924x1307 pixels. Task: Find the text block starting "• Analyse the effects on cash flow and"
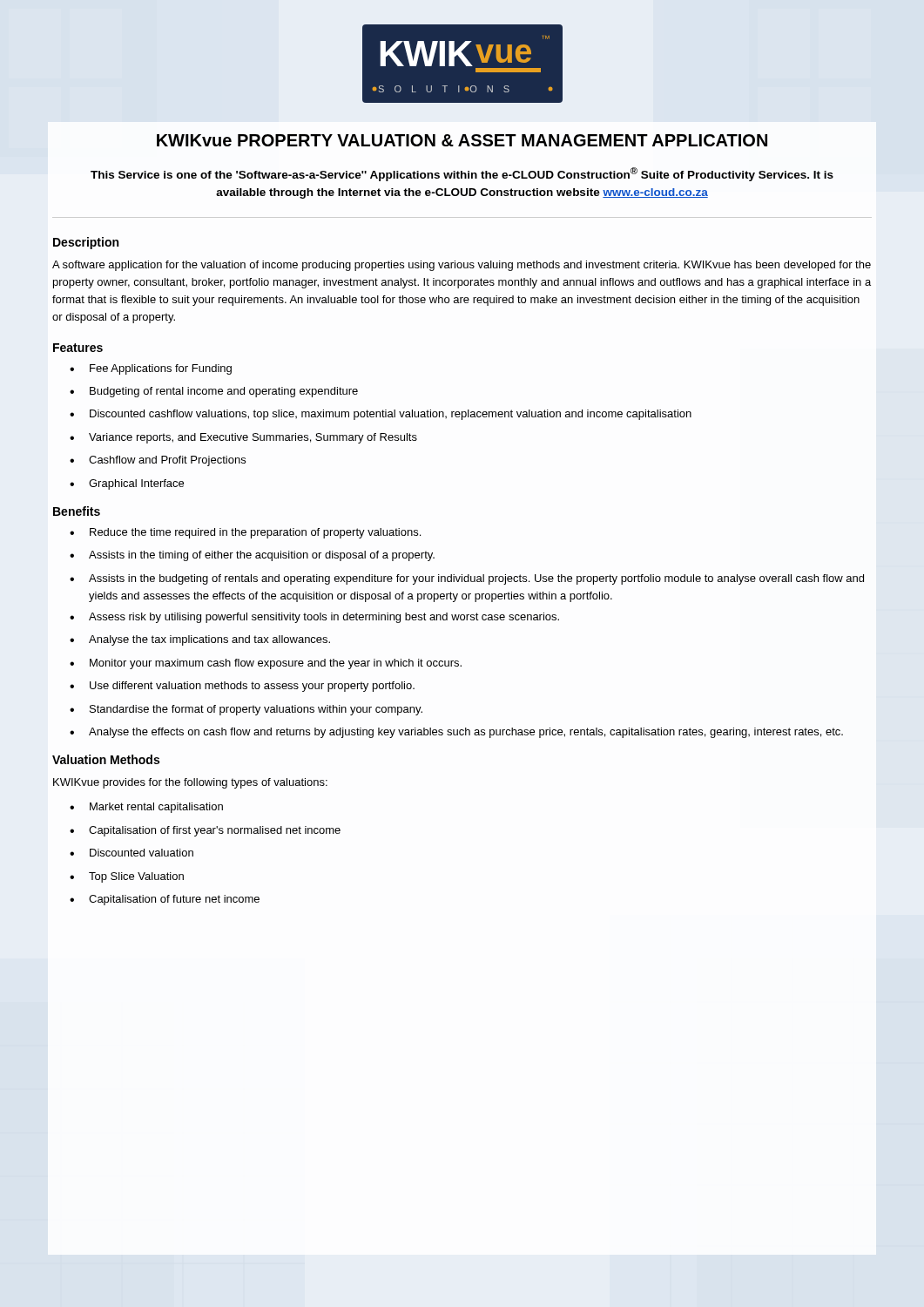(x=471, y=733)
